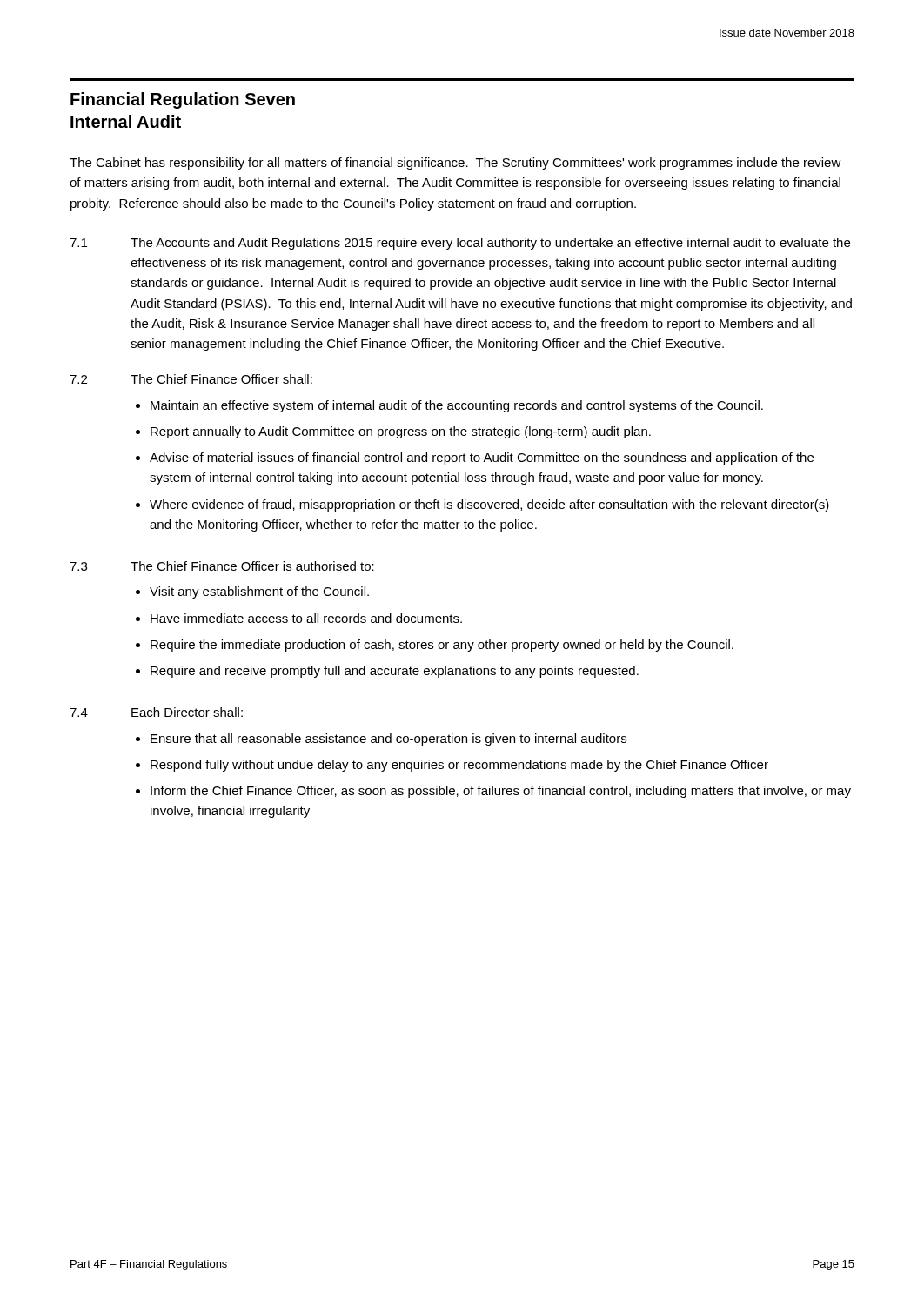Navigate to the text starting "The Accounts and"
The width and height of the screenshot is (924, 1305).
coord(492,293)
